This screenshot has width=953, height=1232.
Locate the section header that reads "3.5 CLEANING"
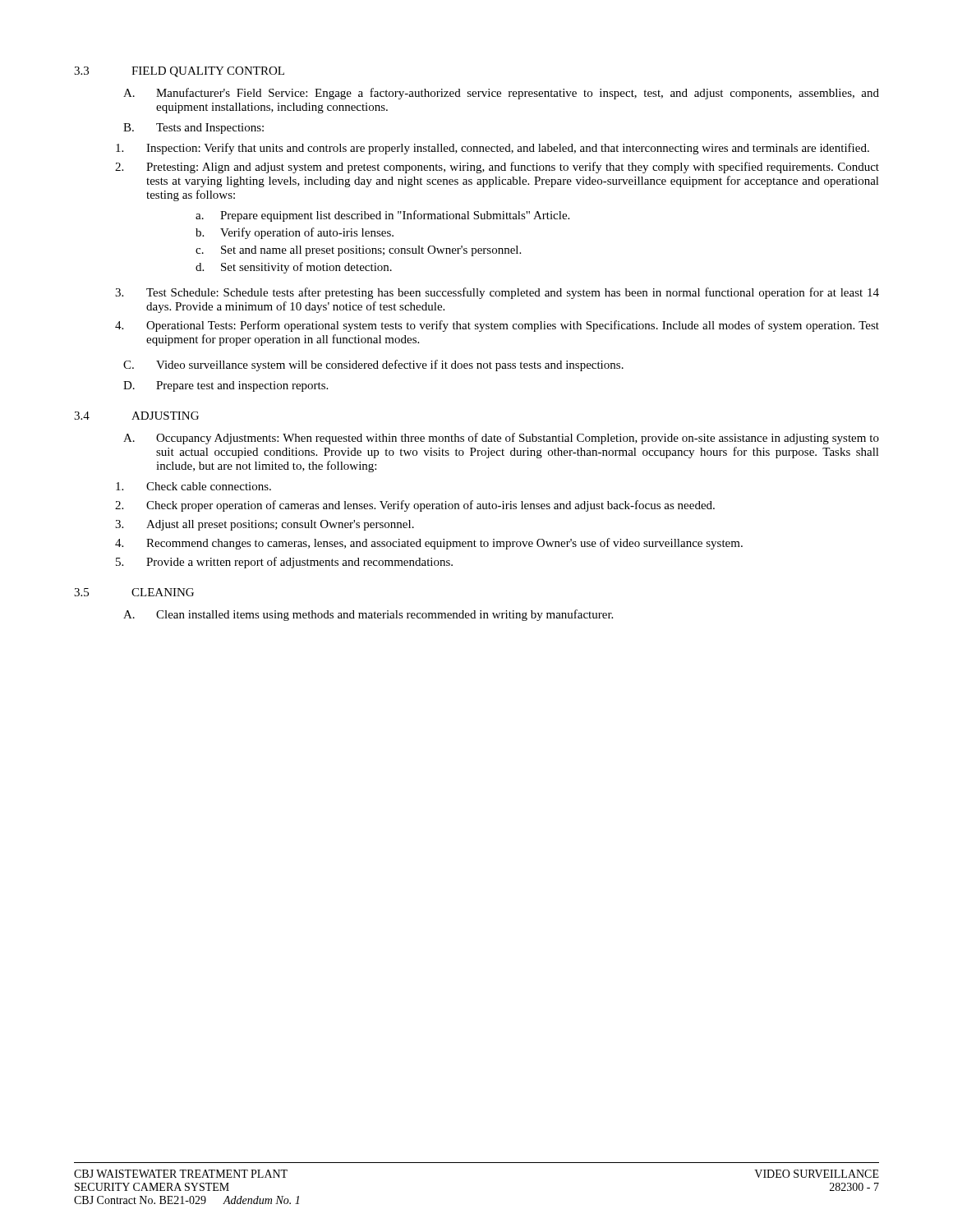click(134, 593)
